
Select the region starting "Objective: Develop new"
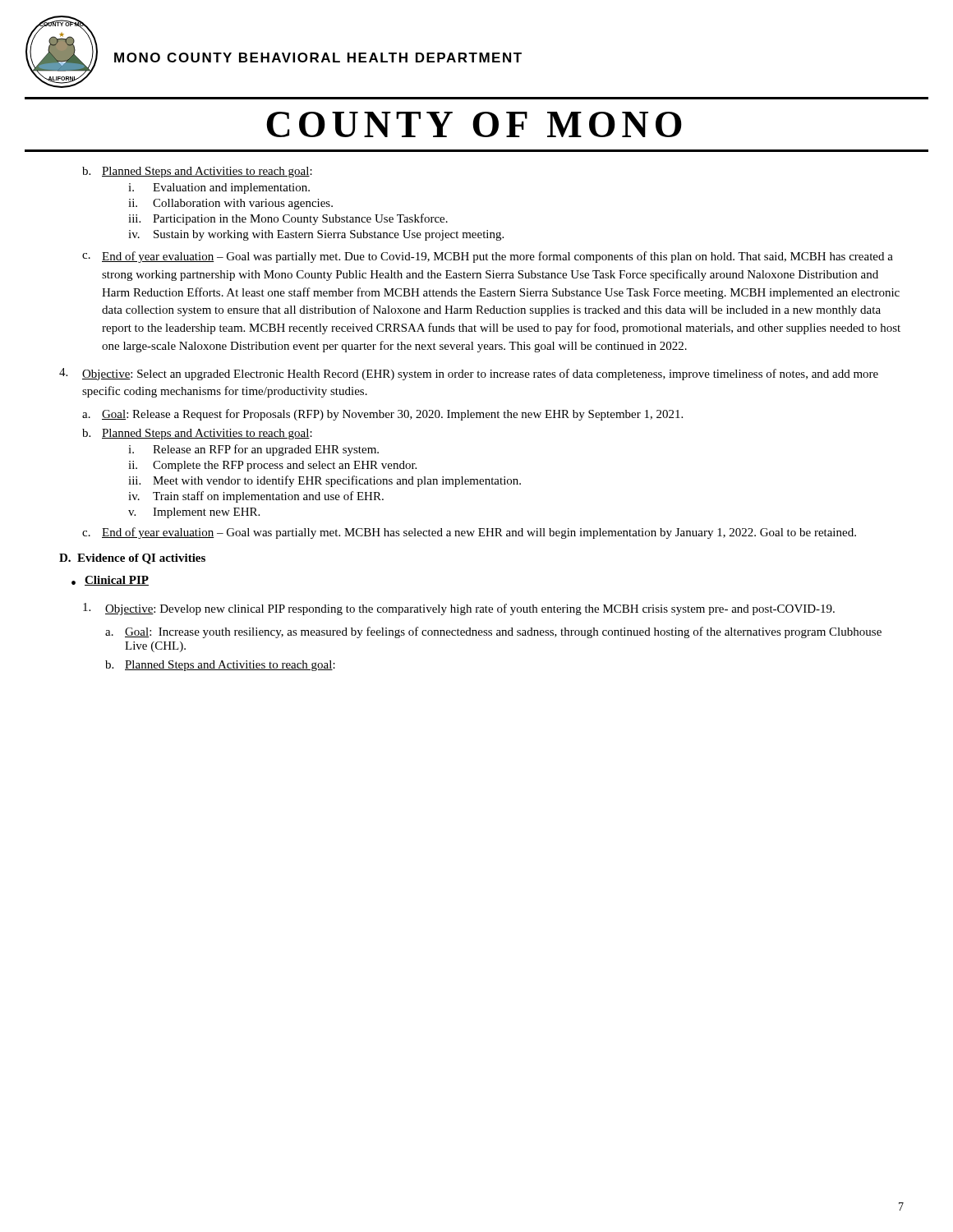[459, 609]
